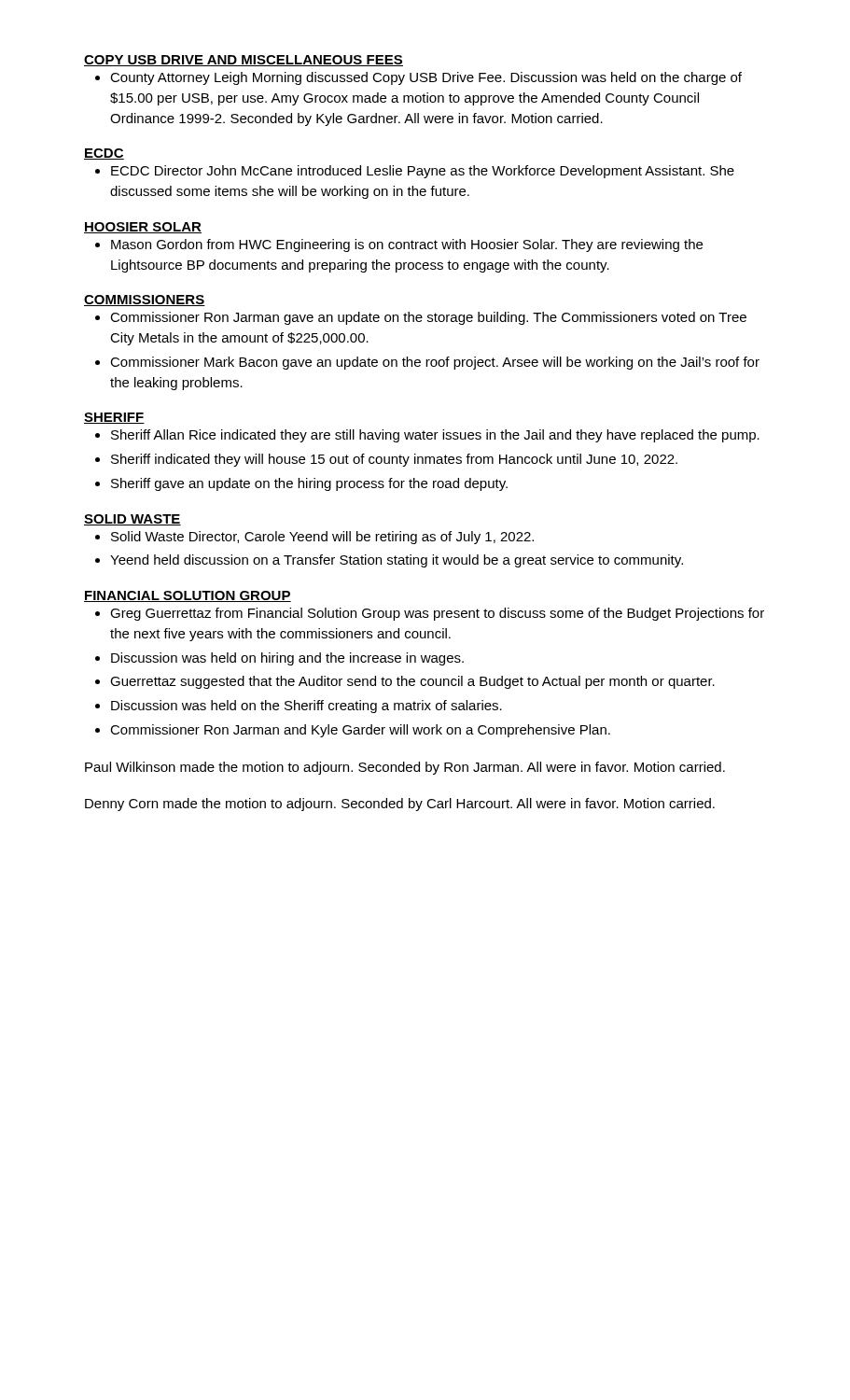
Task: Select the text starting "Sheriff gave an"
Action: coord(309,483)
